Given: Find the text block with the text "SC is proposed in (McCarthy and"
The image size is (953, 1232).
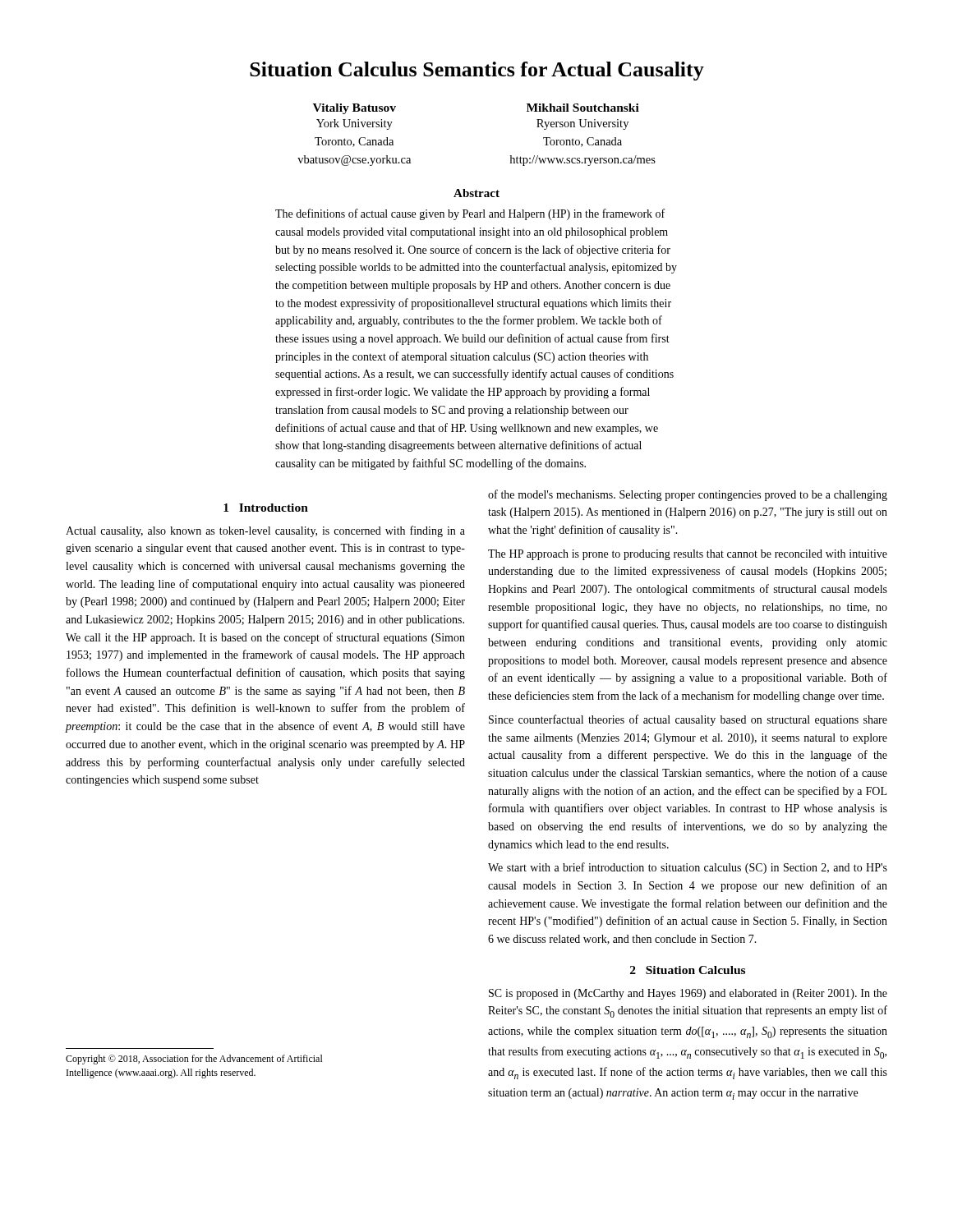Looking at the screenshot, I should [x=688, y=1045].
